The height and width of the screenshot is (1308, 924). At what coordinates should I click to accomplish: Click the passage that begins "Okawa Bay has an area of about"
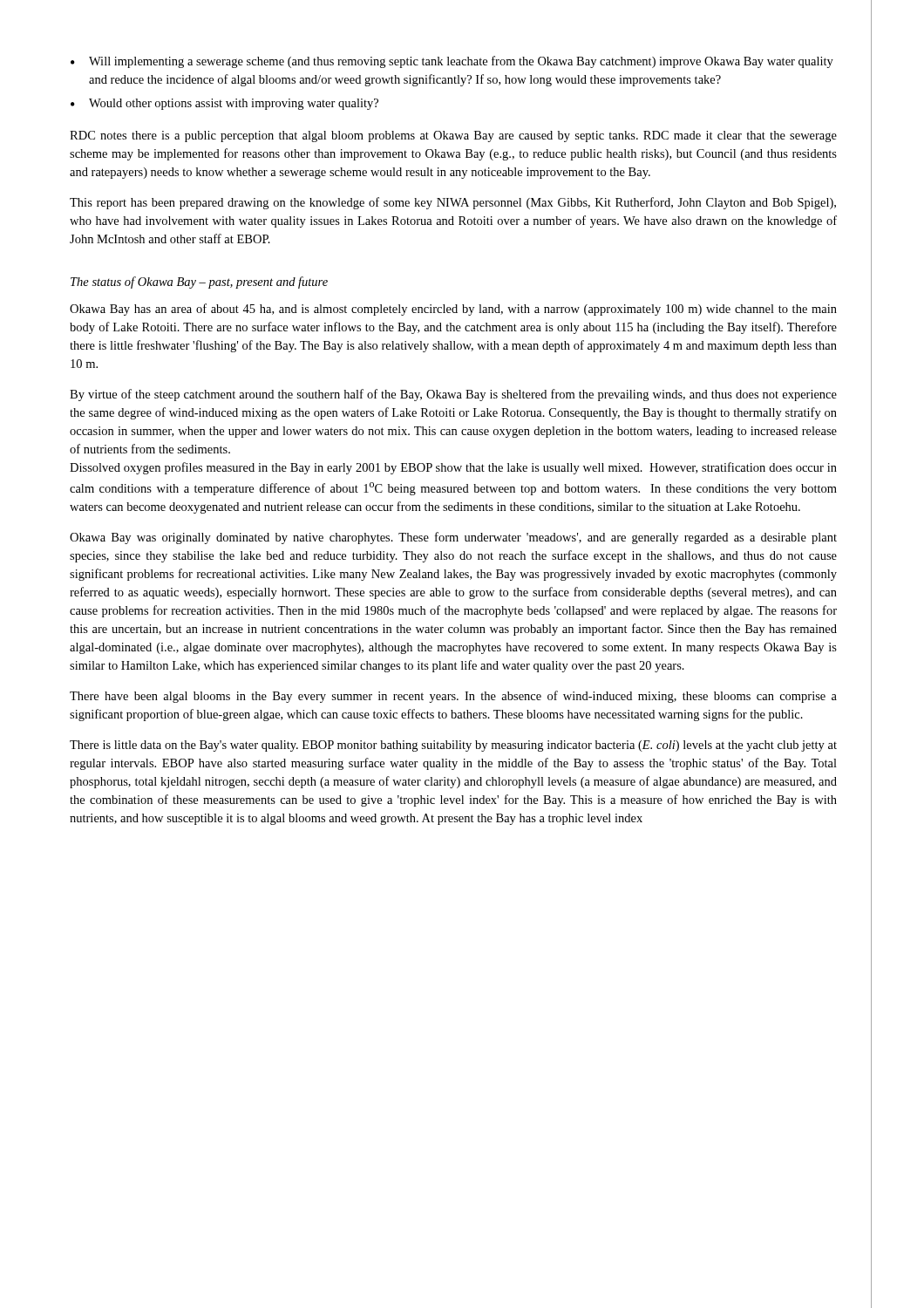click(453, 336)
